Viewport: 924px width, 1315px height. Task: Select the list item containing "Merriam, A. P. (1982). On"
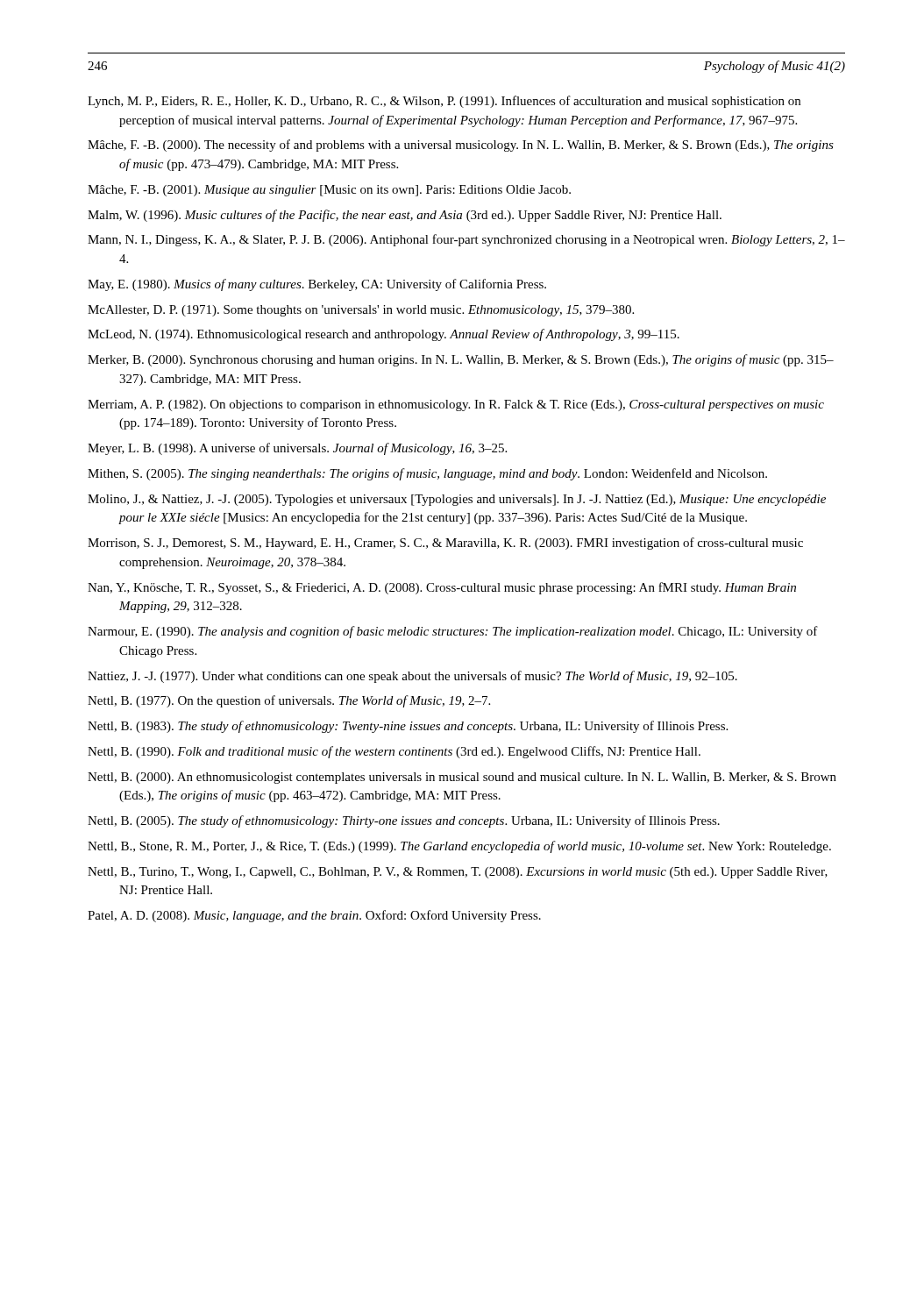click(456, 413)
